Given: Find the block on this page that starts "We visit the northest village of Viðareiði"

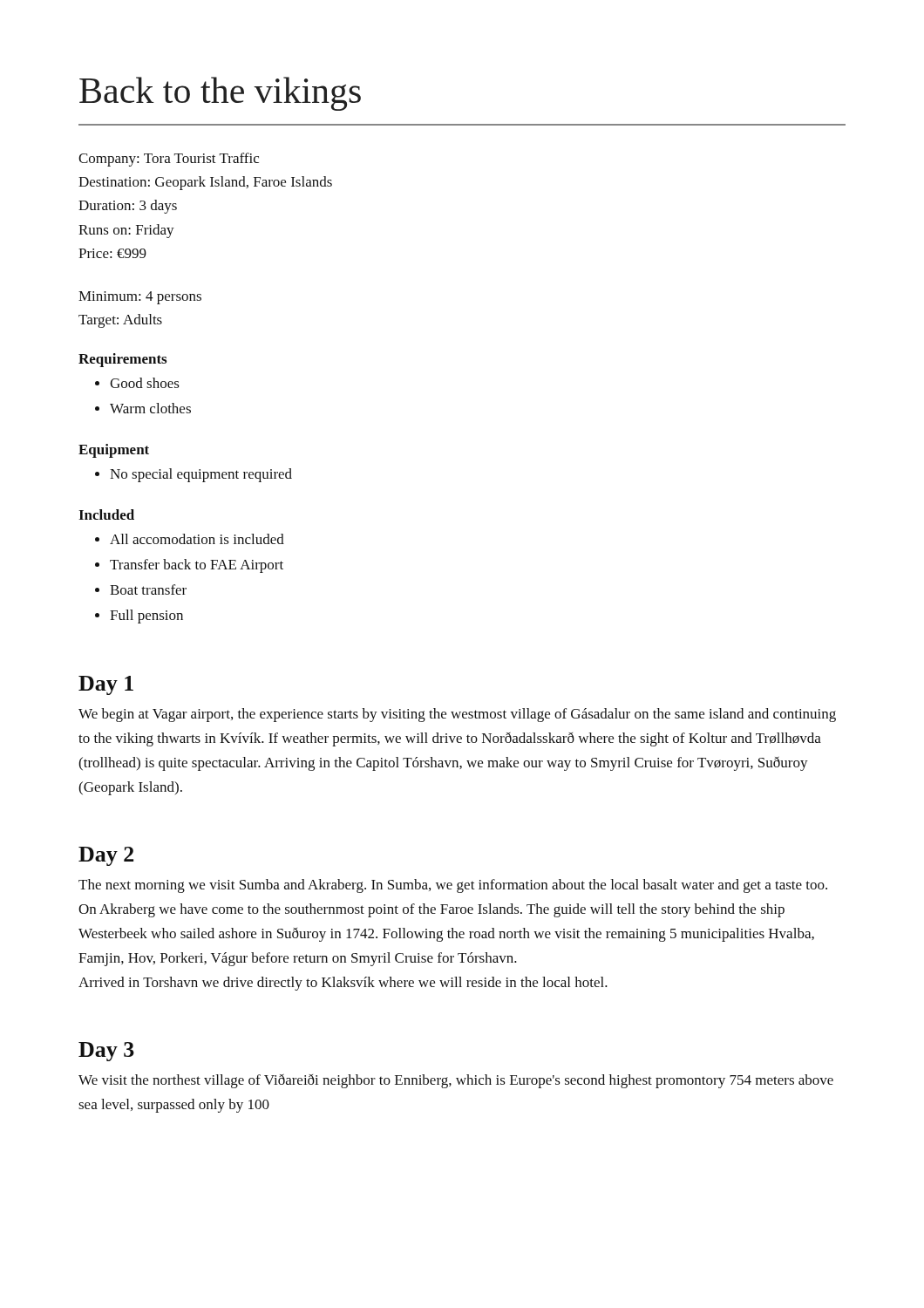Looking at the screenshot, I should 456,1092.
